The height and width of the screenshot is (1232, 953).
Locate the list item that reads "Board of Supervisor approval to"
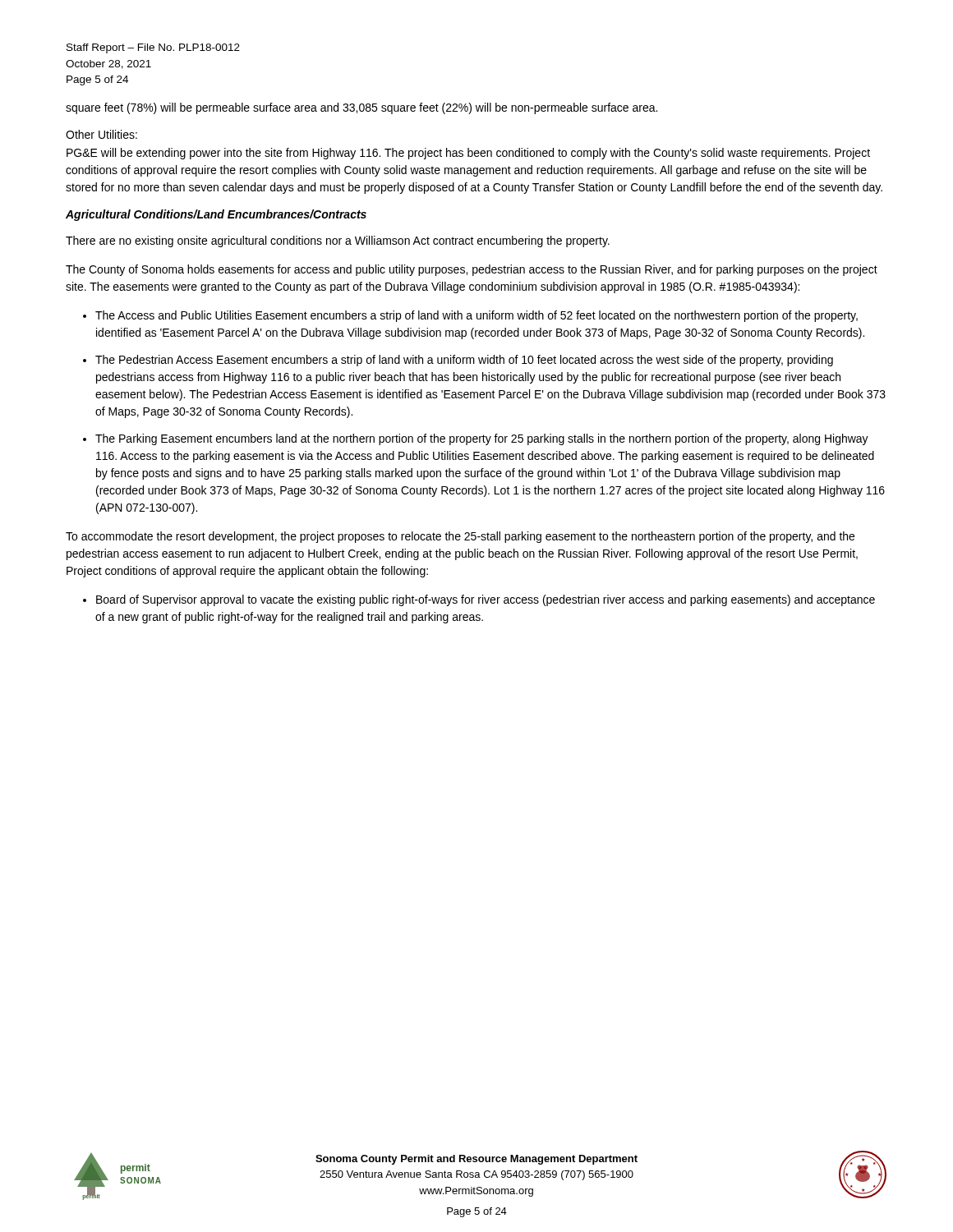point(485,608)
